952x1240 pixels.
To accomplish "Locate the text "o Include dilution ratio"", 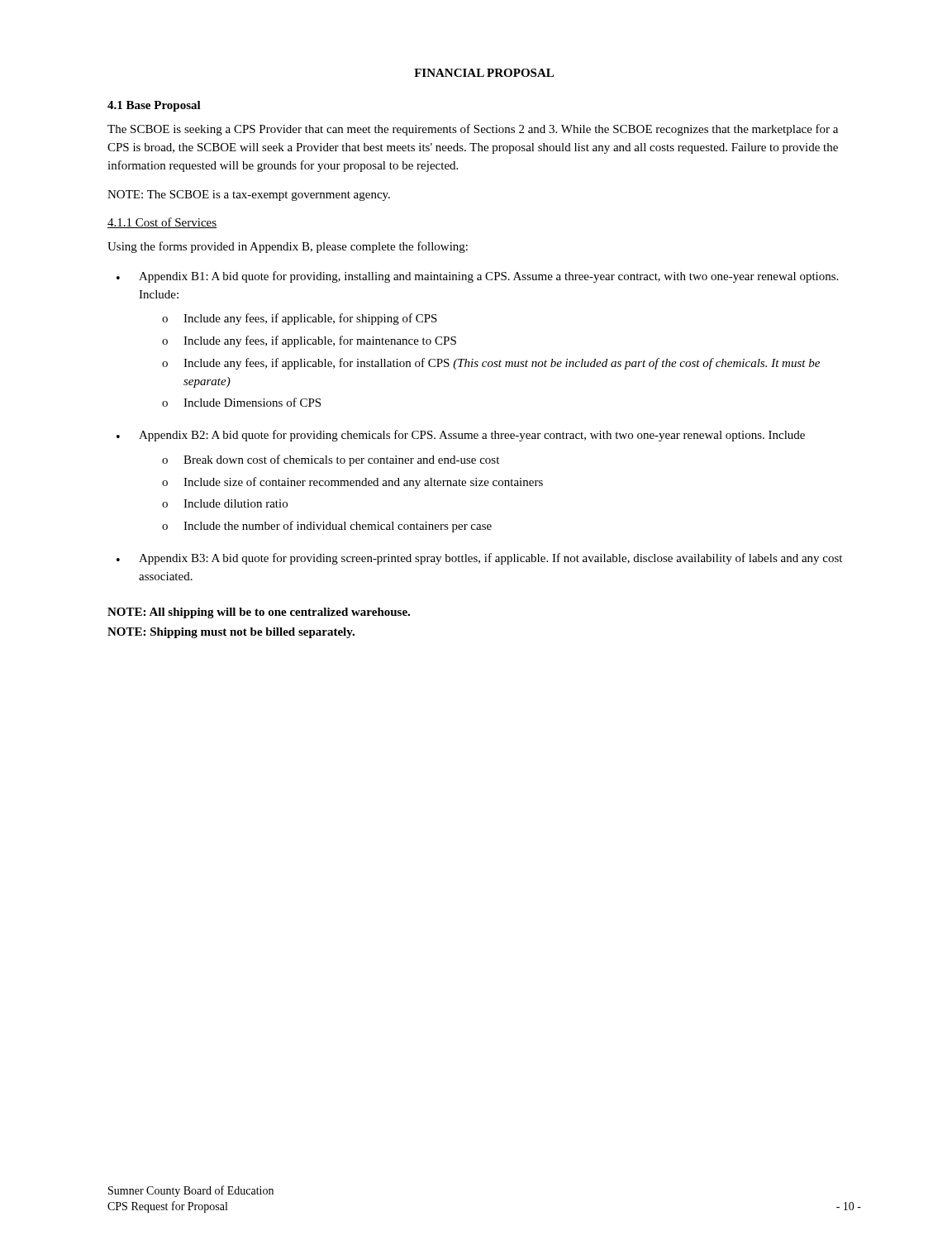I will [x=225, y=503].
